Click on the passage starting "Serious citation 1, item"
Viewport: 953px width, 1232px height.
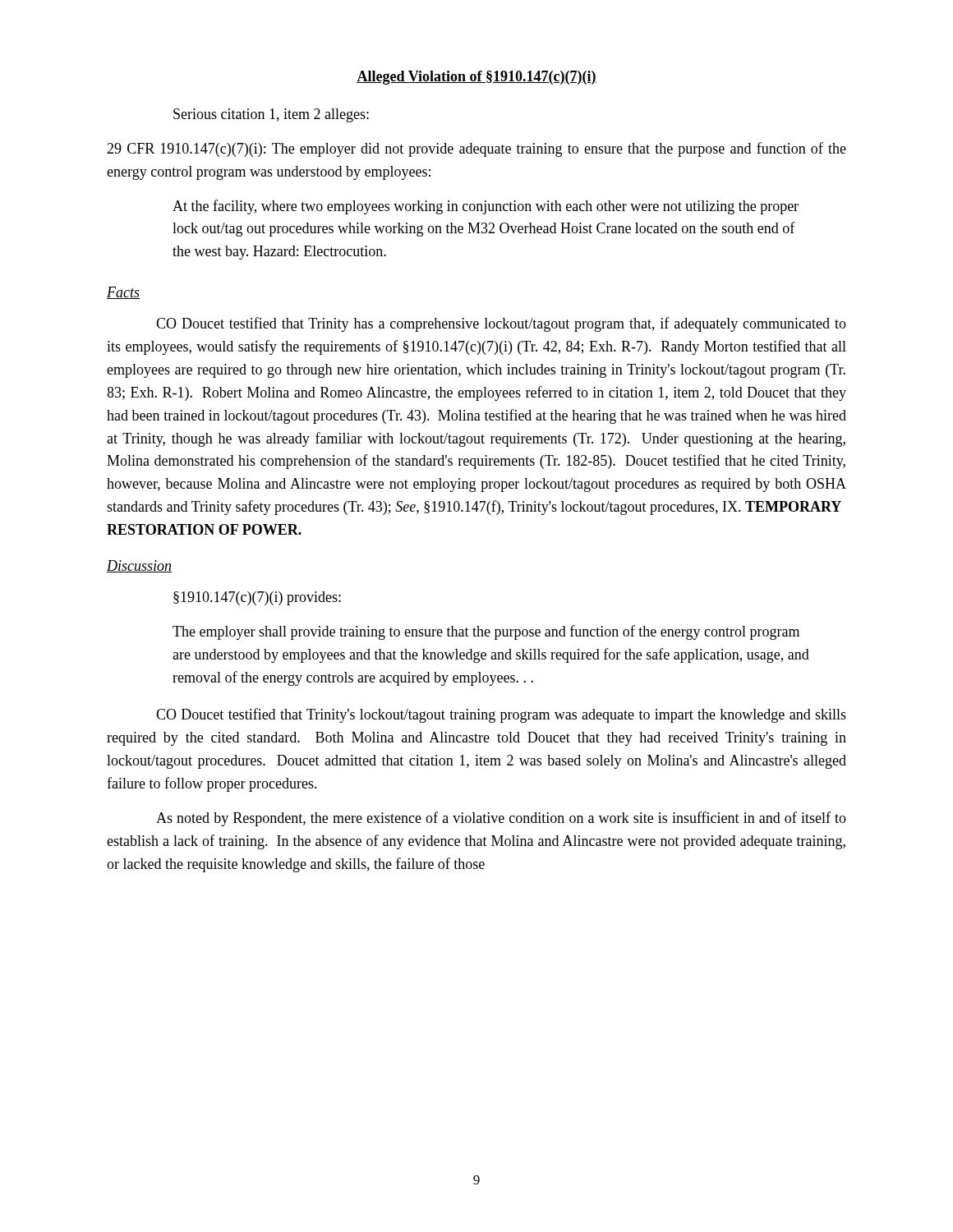tap(271, 114)
